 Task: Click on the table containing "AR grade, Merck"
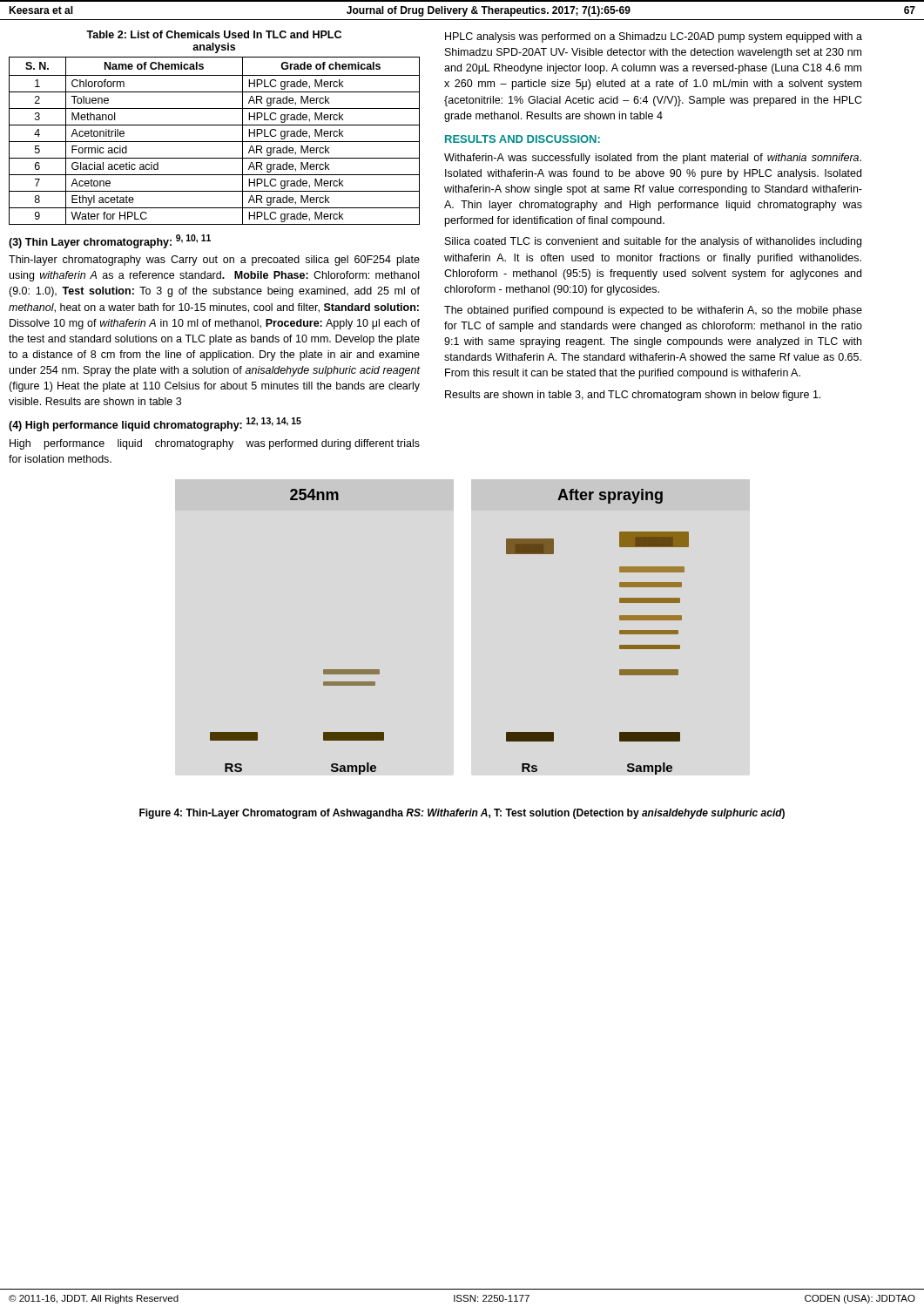pos(214,141)
